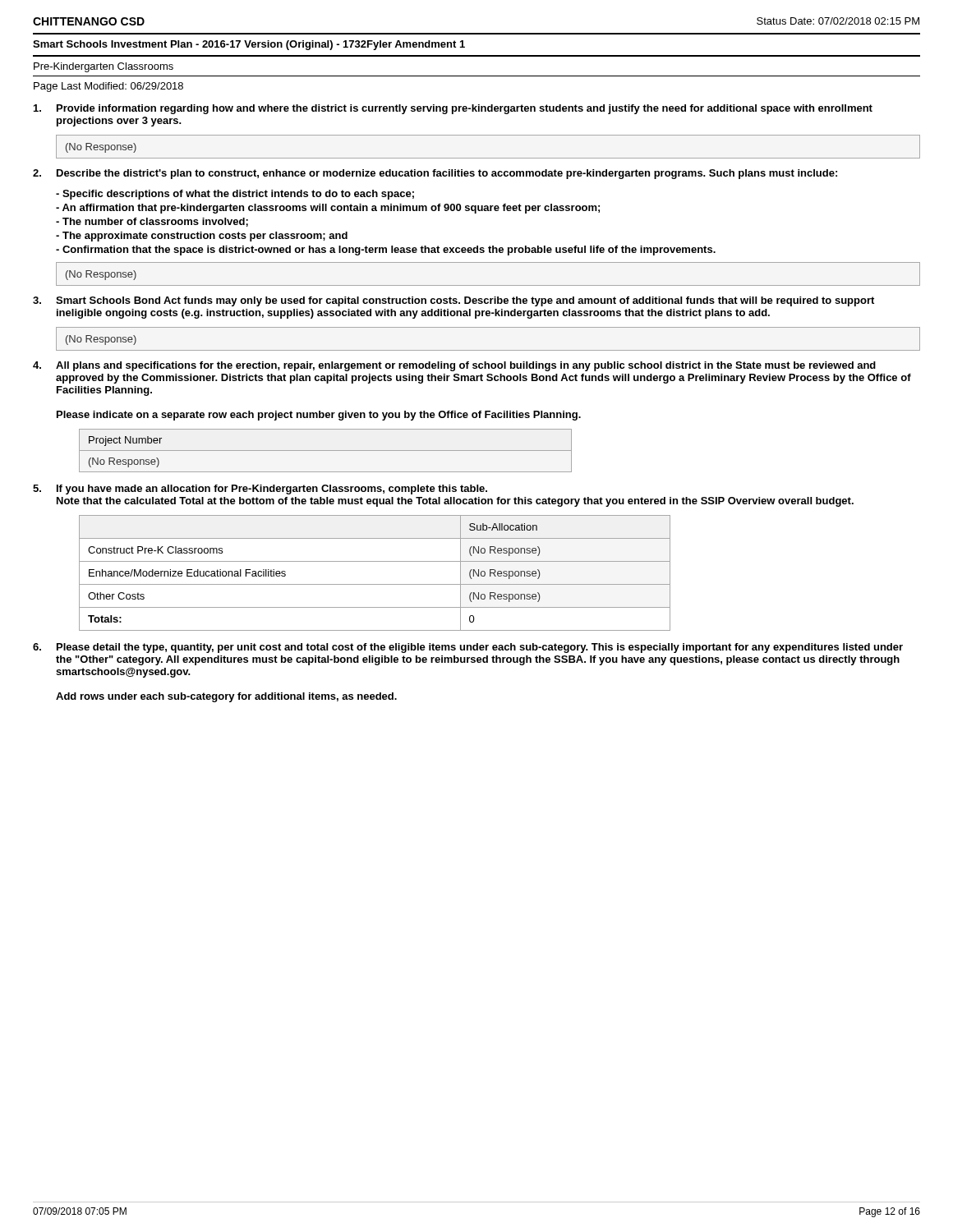The image size is (953, 1232).
Task: Click on the table containing "Project Number"
Action: tap(488, 450)
